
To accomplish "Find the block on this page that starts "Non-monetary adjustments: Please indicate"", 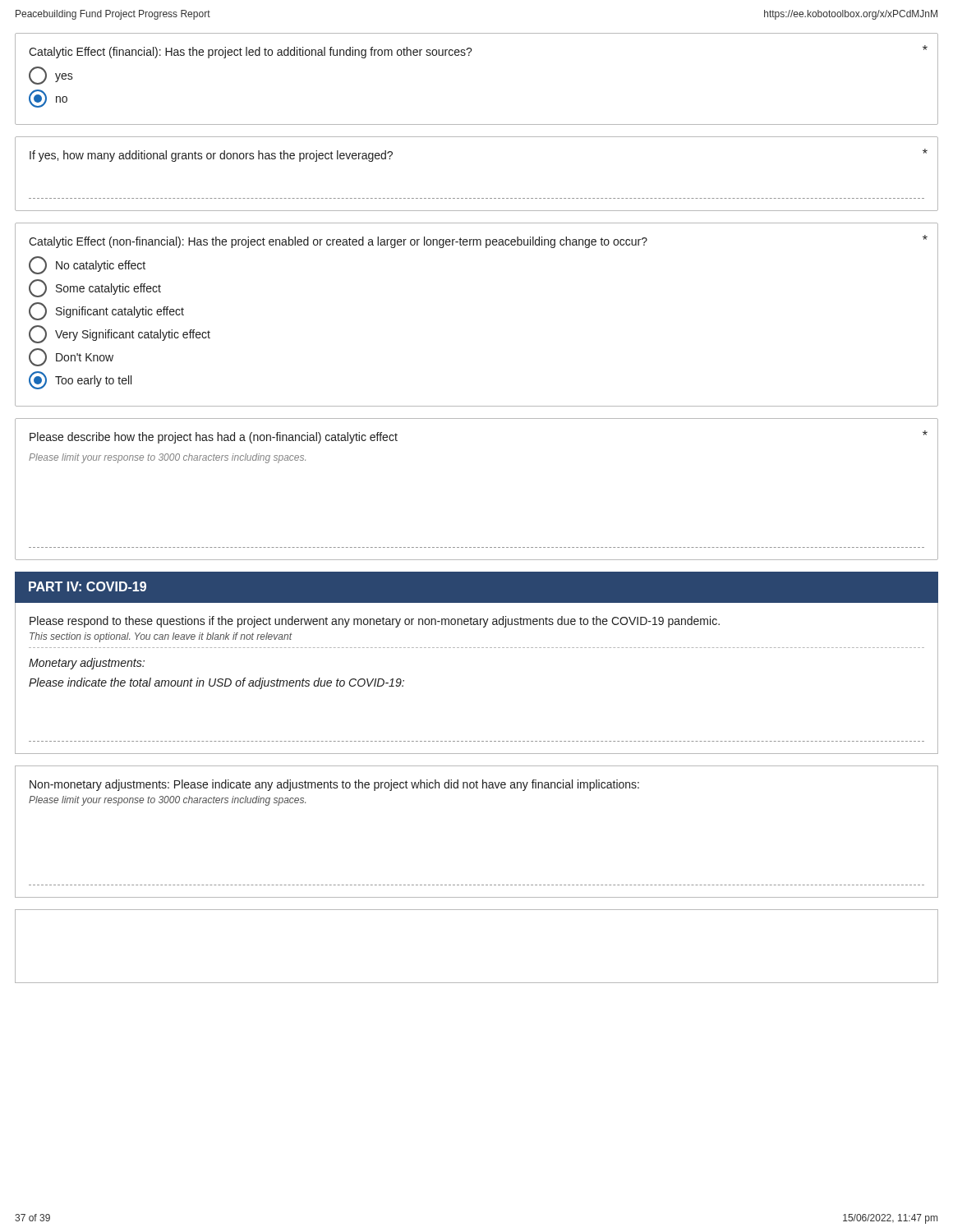I will pos(334,785).
